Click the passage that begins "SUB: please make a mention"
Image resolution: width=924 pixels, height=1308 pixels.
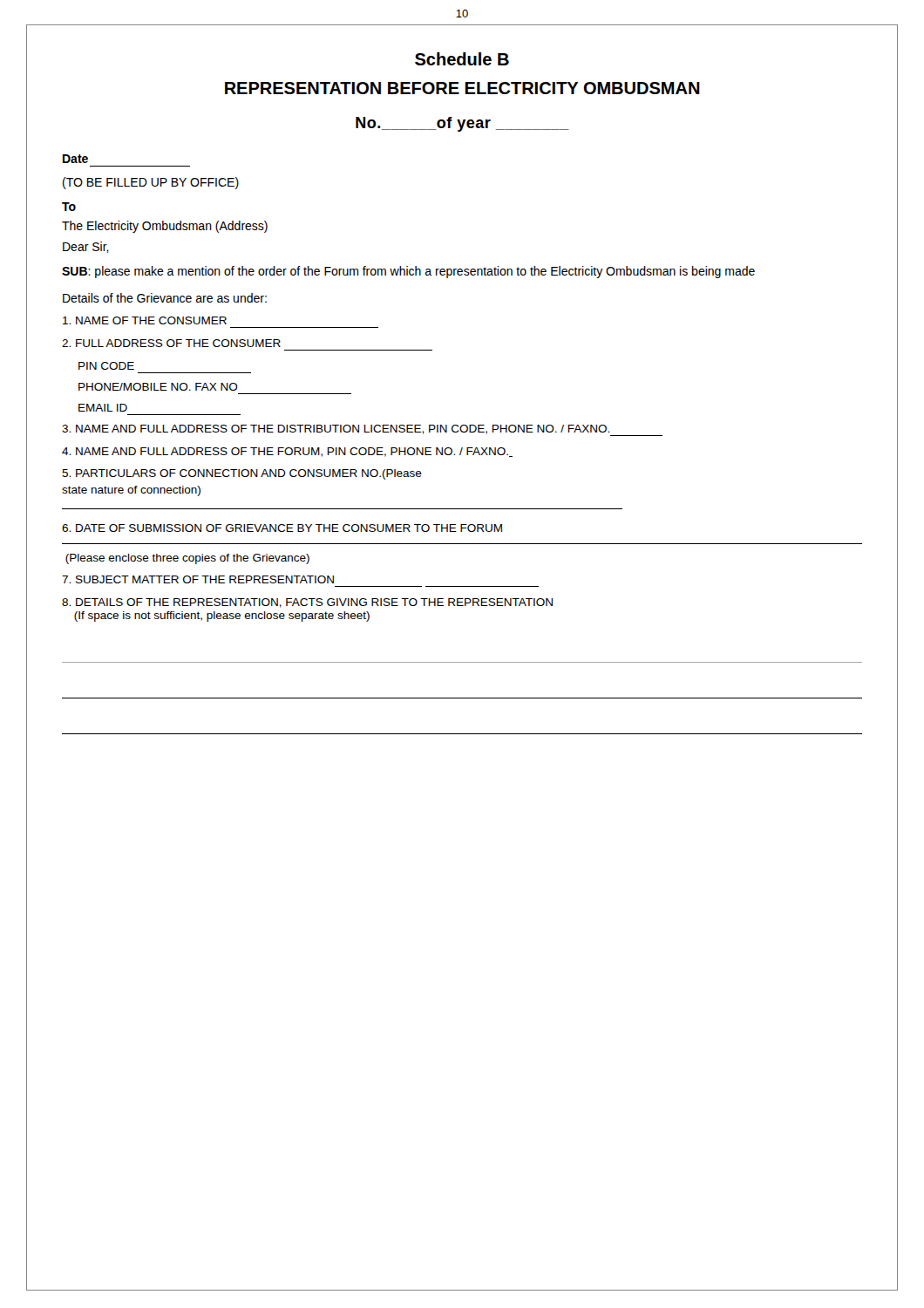(409, 271)
